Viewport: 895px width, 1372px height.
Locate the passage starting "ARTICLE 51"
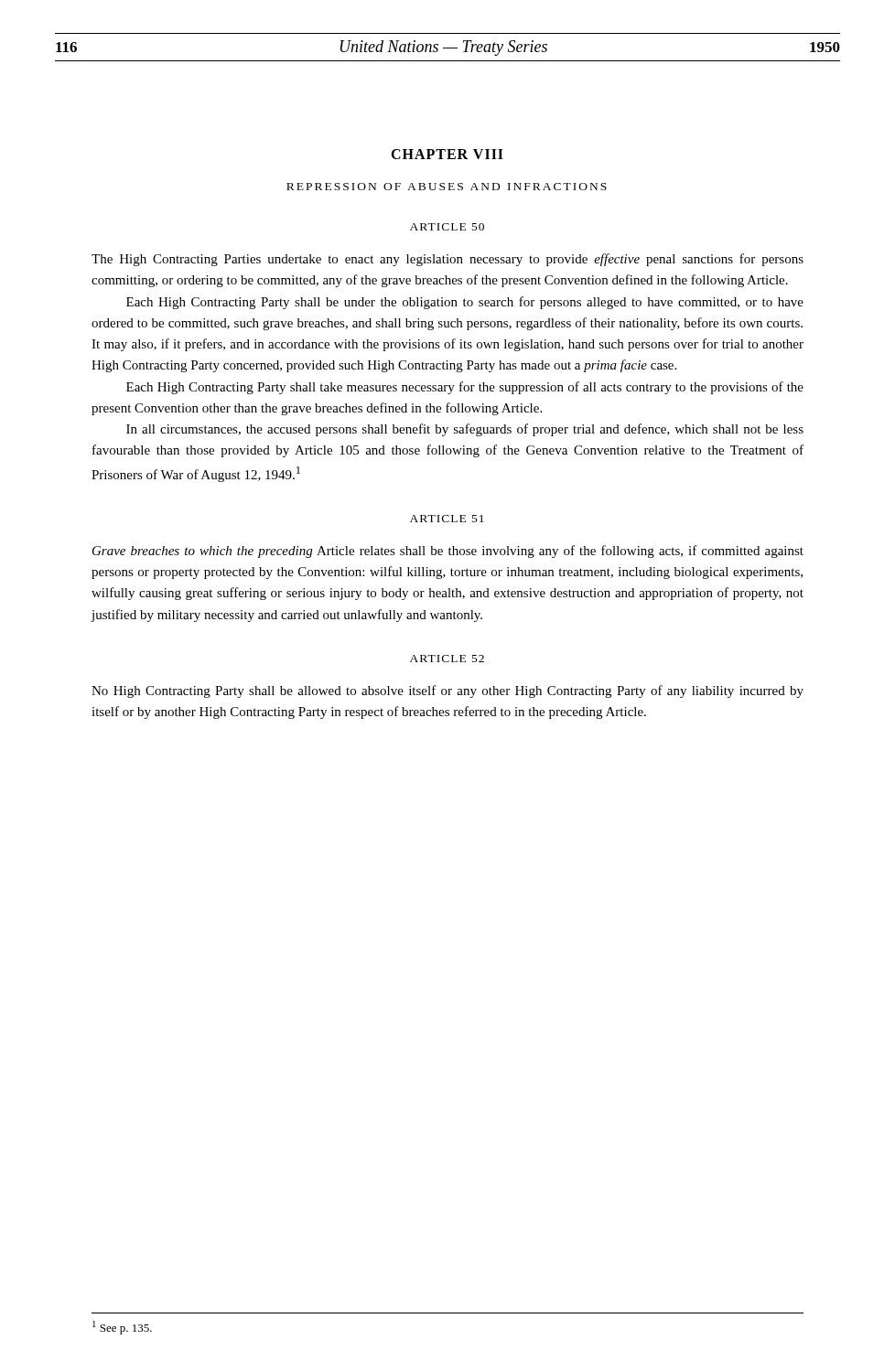coord(448,518)
